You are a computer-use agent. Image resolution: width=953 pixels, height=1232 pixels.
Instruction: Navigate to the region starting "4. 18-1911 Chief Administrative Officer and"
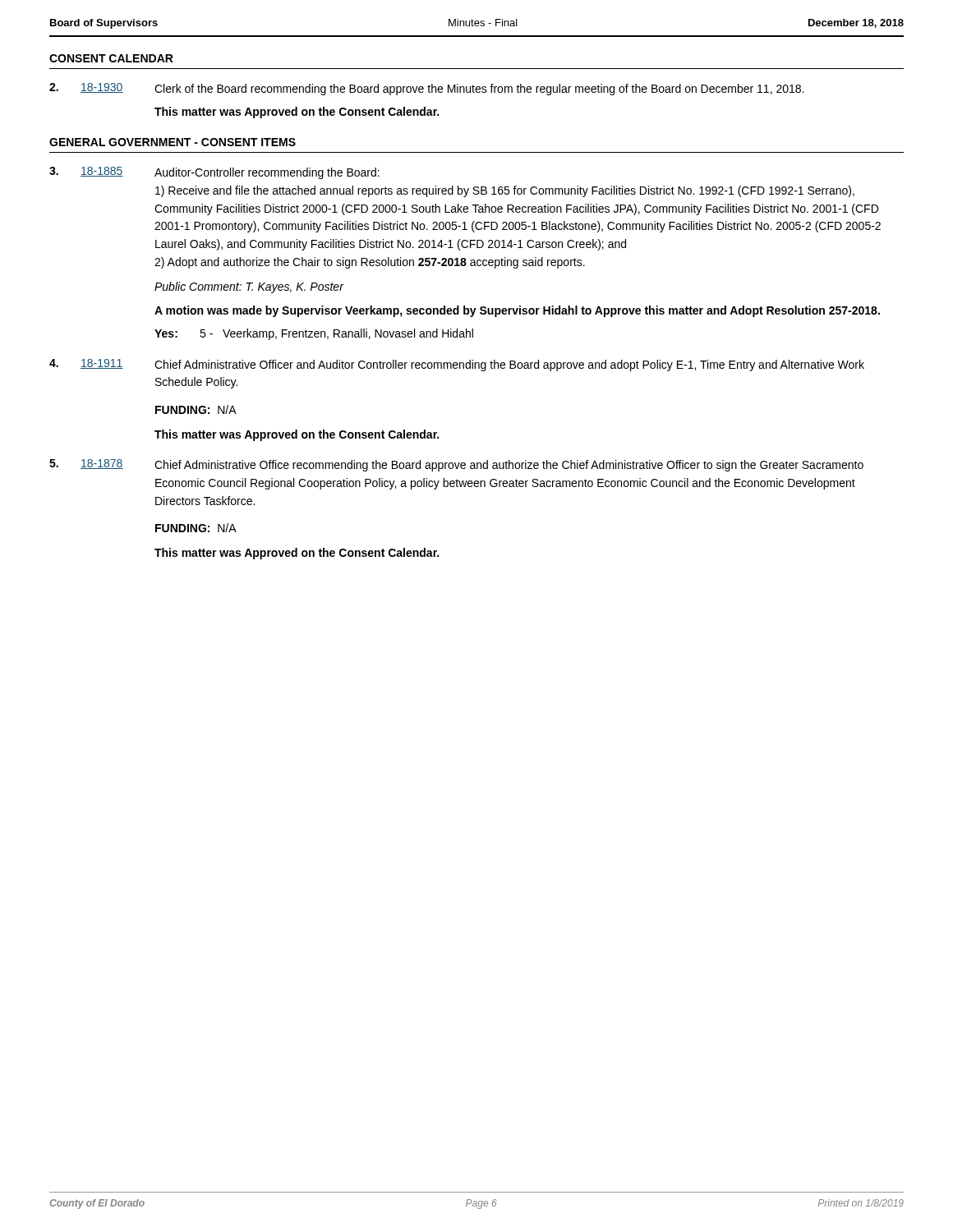(457, 365)
